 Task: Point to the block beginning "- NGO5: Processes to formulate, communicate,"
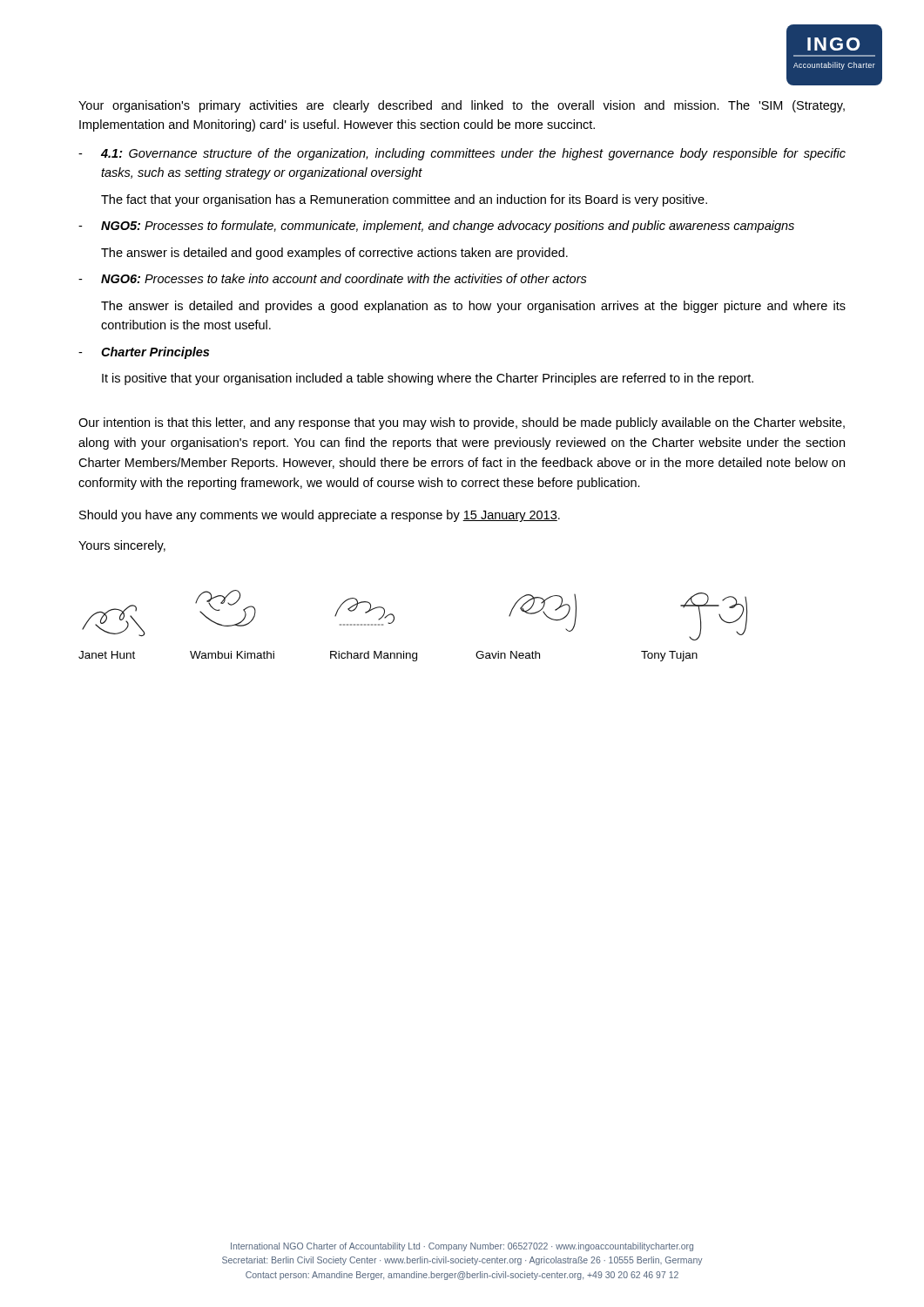click(x=462, y=226)
